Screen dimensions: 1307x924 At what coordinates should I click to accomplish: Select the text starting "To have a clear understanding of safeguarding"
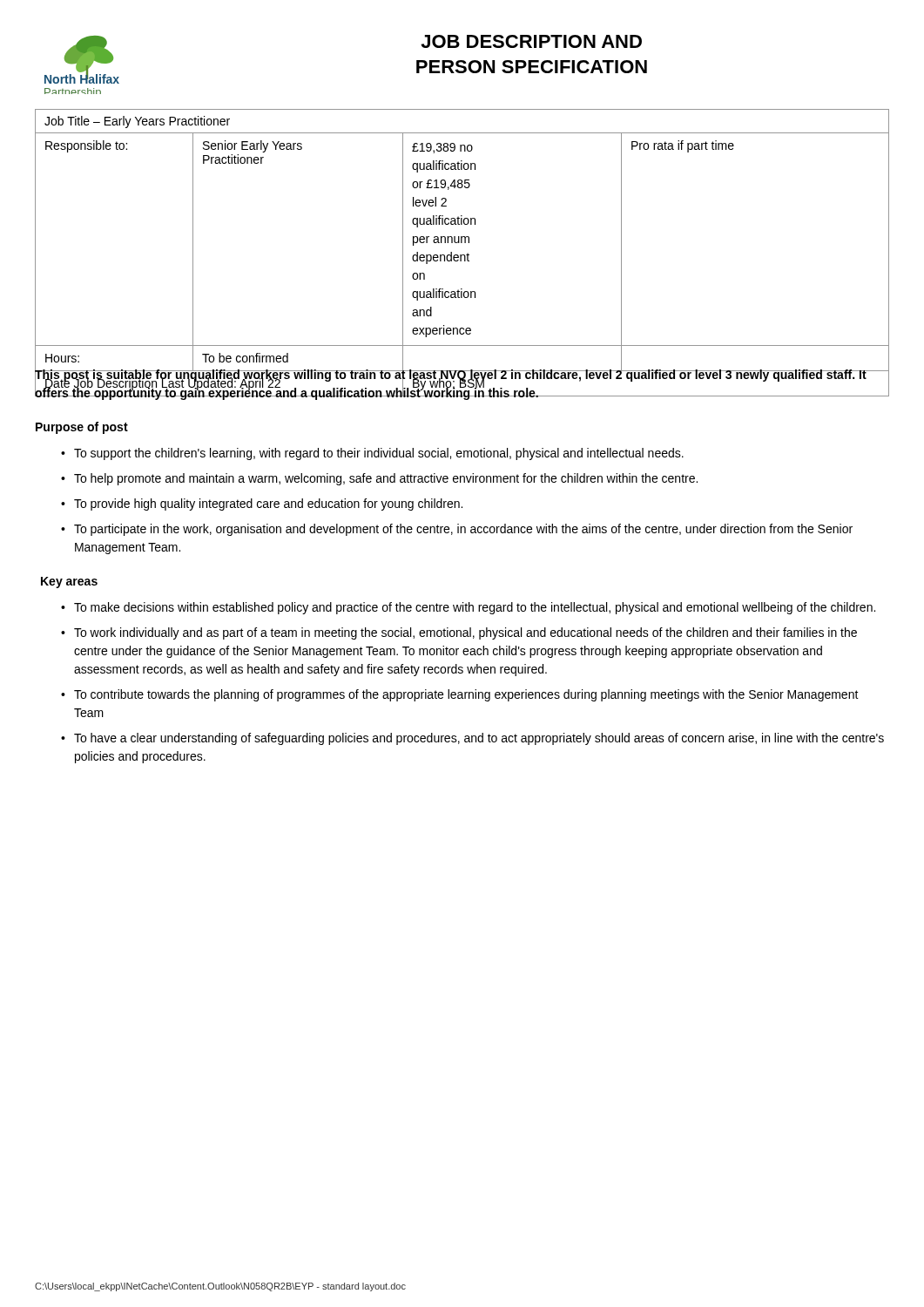(x=482, y=748)
